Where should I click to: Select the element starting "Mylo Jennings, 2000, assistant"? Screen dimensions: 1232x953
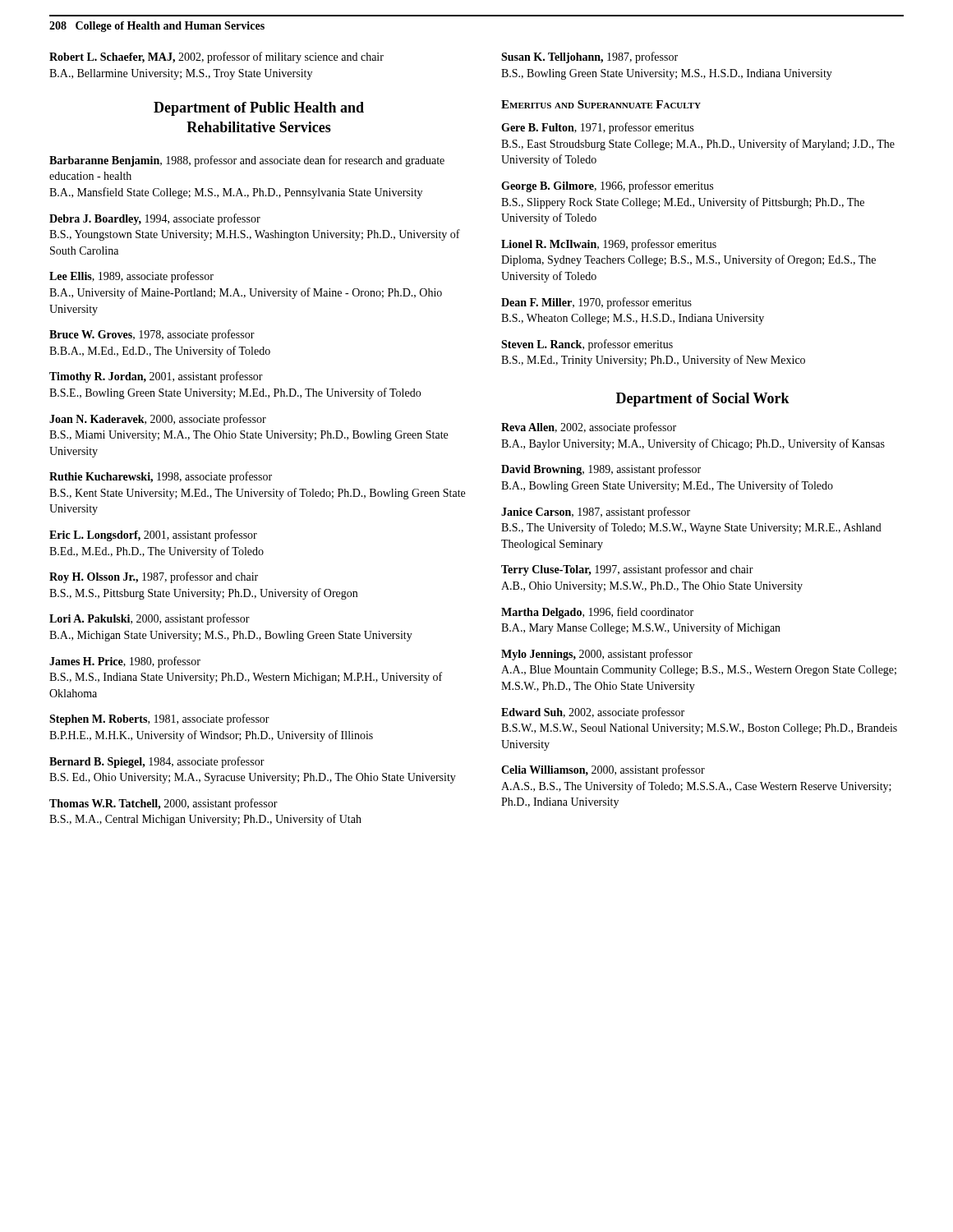point(702,670)
